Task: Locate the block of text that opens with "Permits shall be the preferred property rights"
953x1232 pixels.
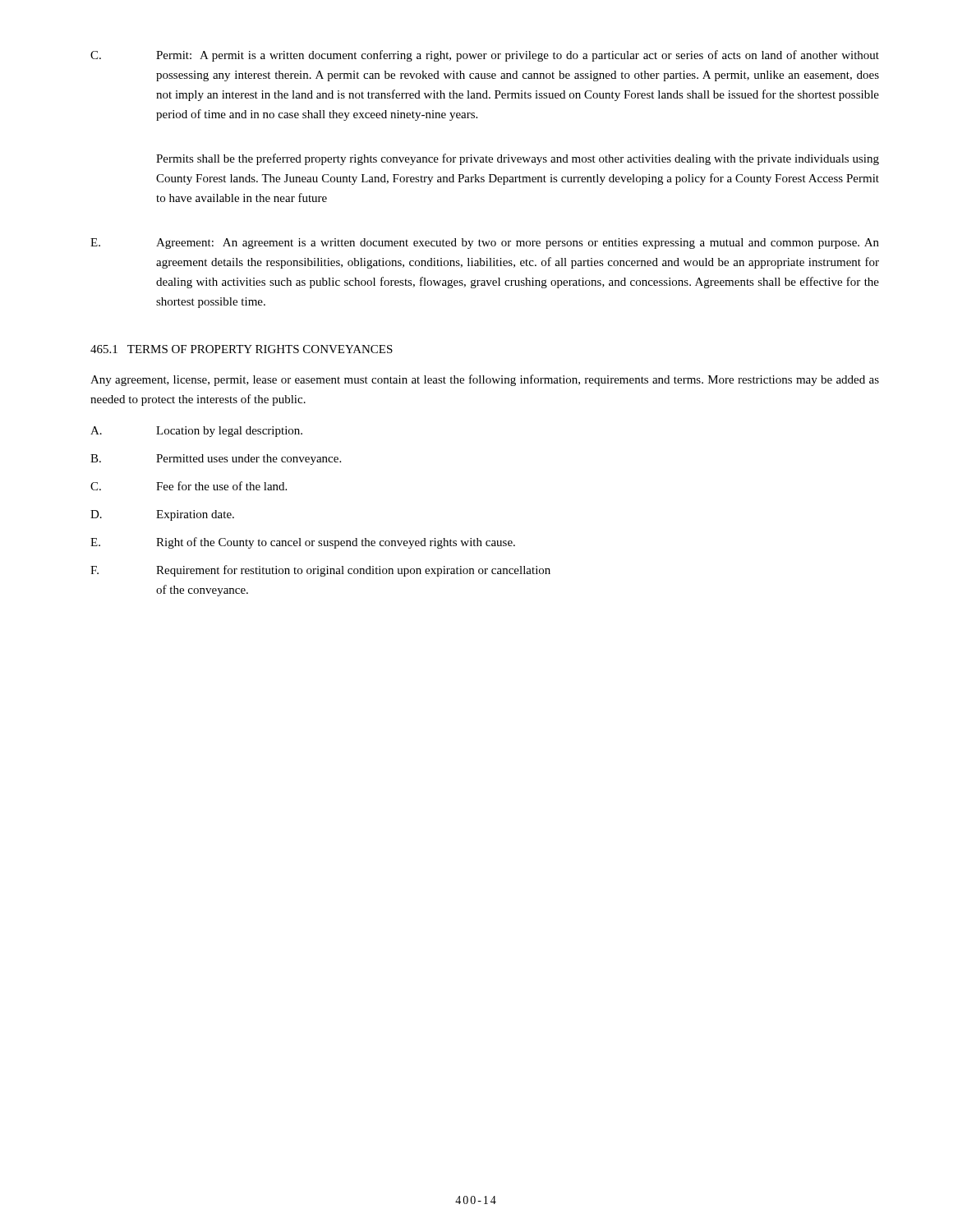Action: 518,178
